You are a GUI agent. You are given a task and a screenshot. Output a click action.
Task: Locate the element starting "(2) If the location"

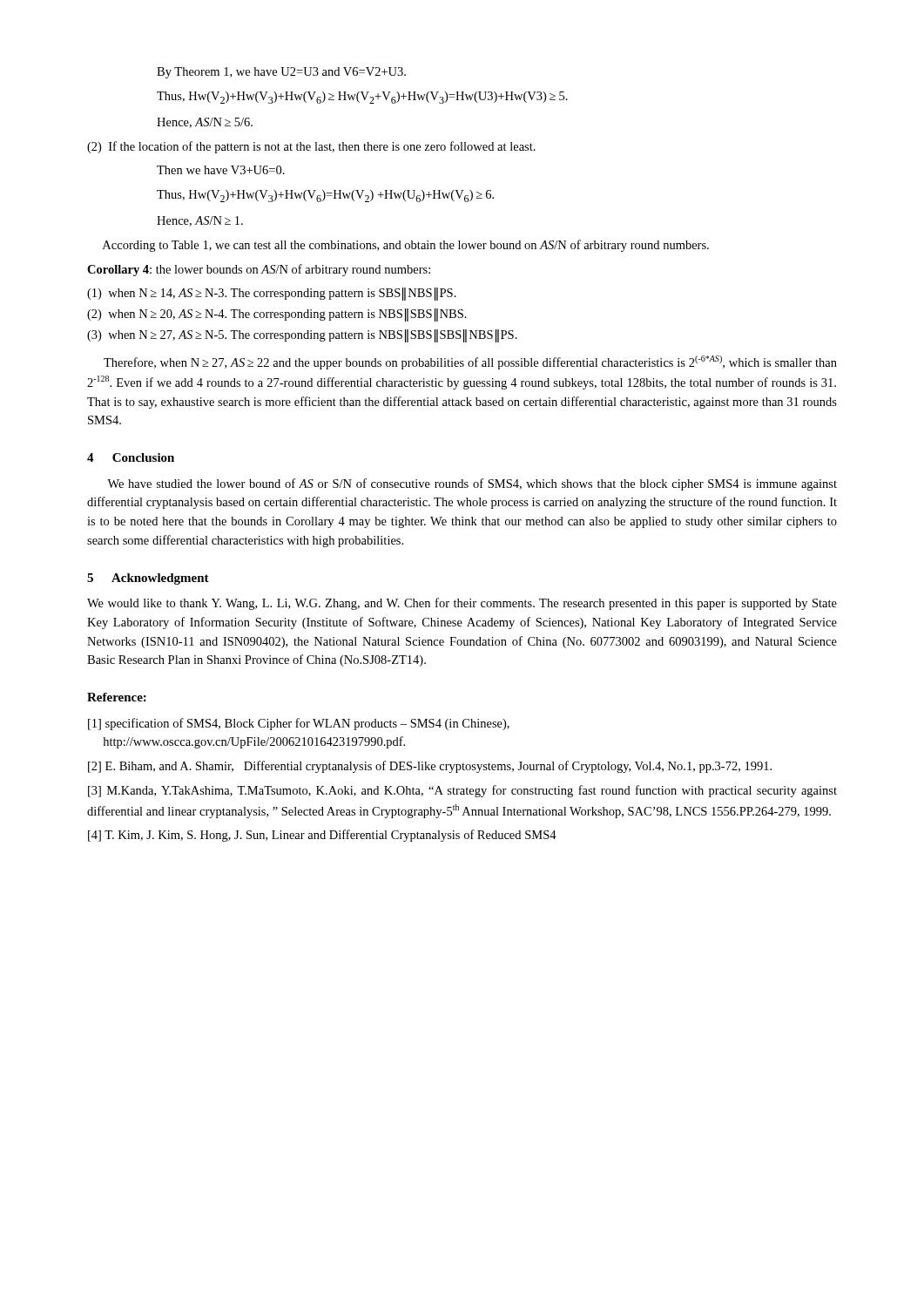pyautogui.click(x=462, y=147)
